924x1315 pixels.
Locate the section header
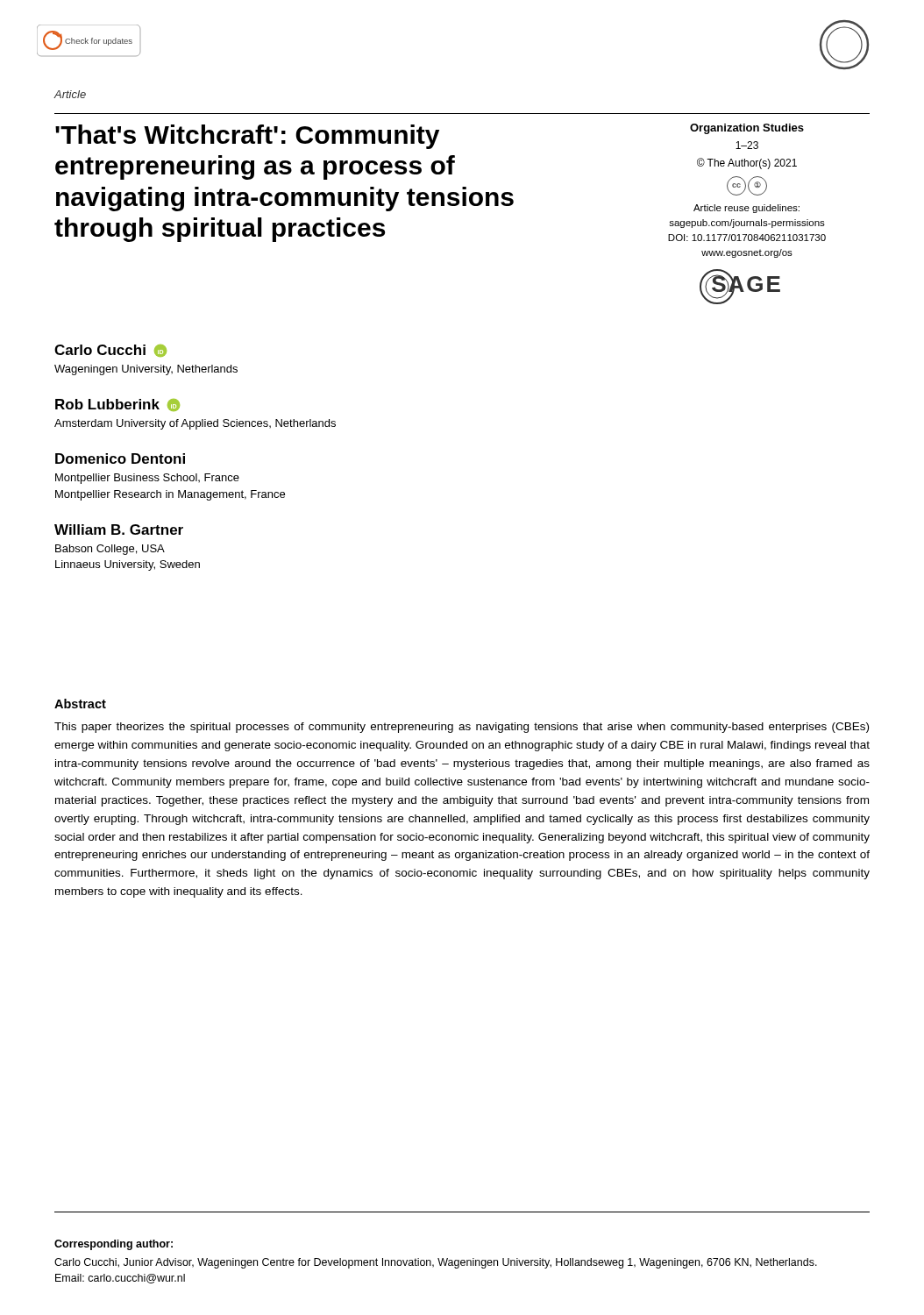point(80,704)
